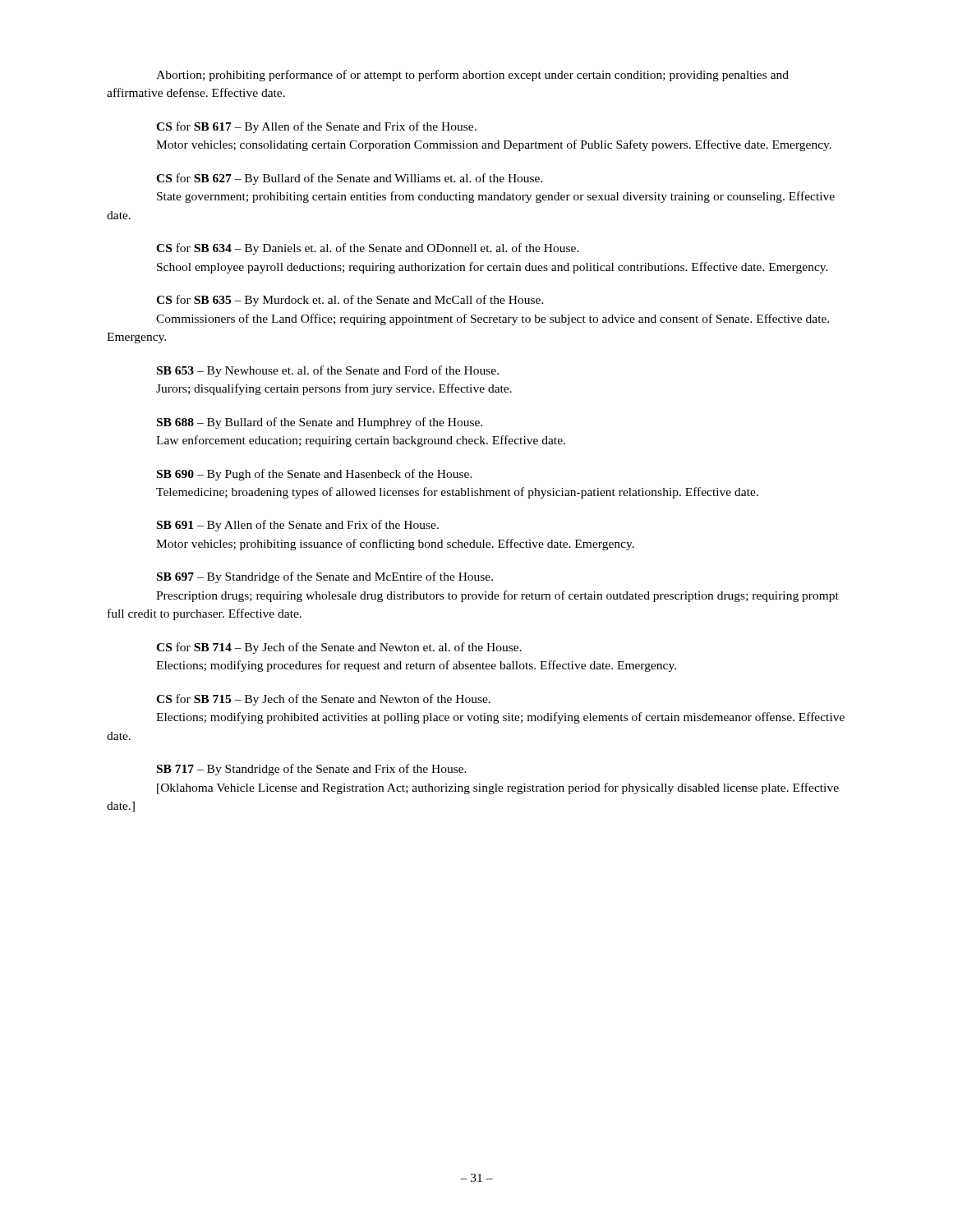Click the passage that begins "SB 691 – By Allen"

(476, 535)
